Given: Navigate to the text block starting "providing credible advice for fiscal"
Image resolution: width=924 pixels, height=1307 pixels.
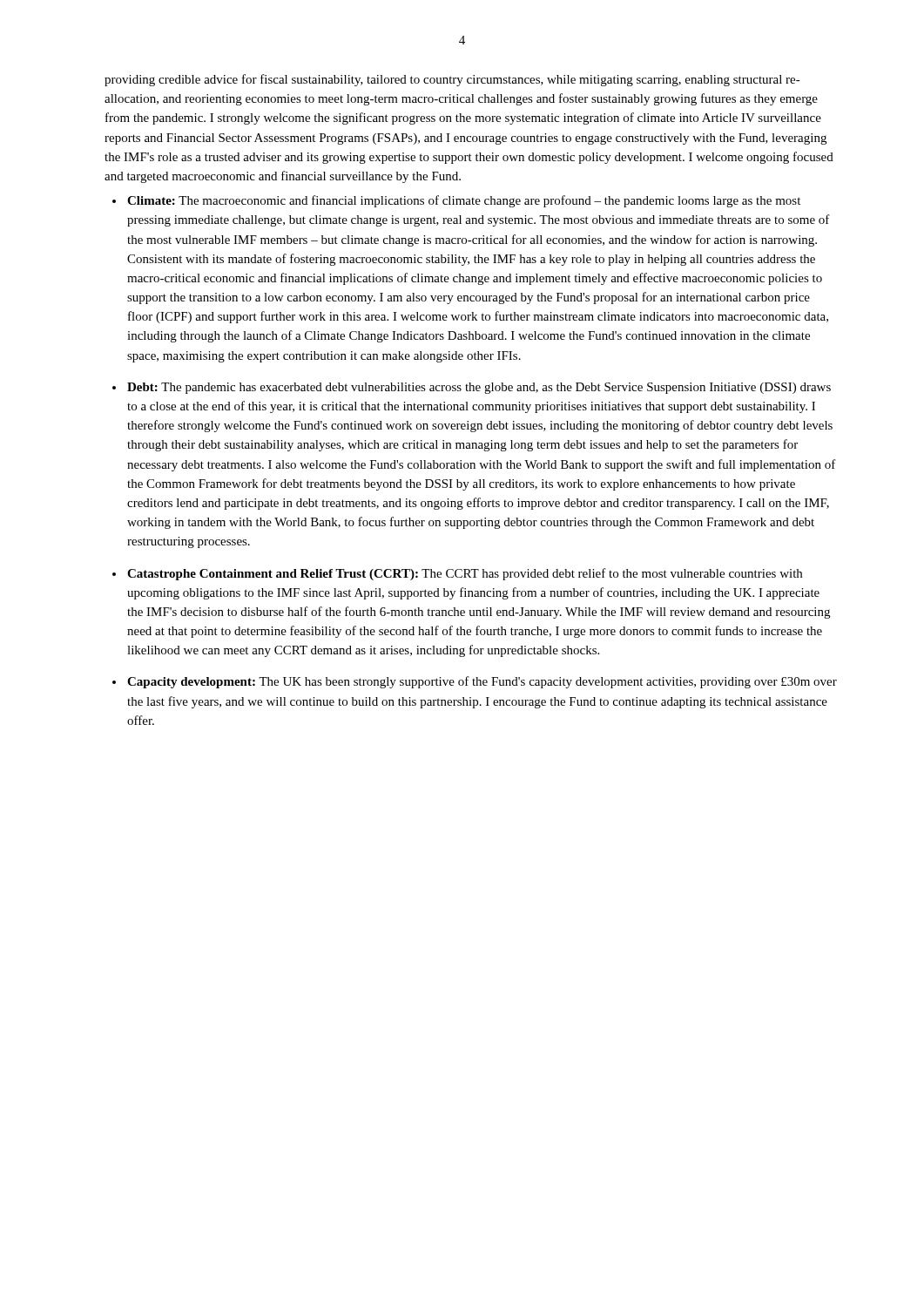Looking at the screenshot, I should click(469, 128).
